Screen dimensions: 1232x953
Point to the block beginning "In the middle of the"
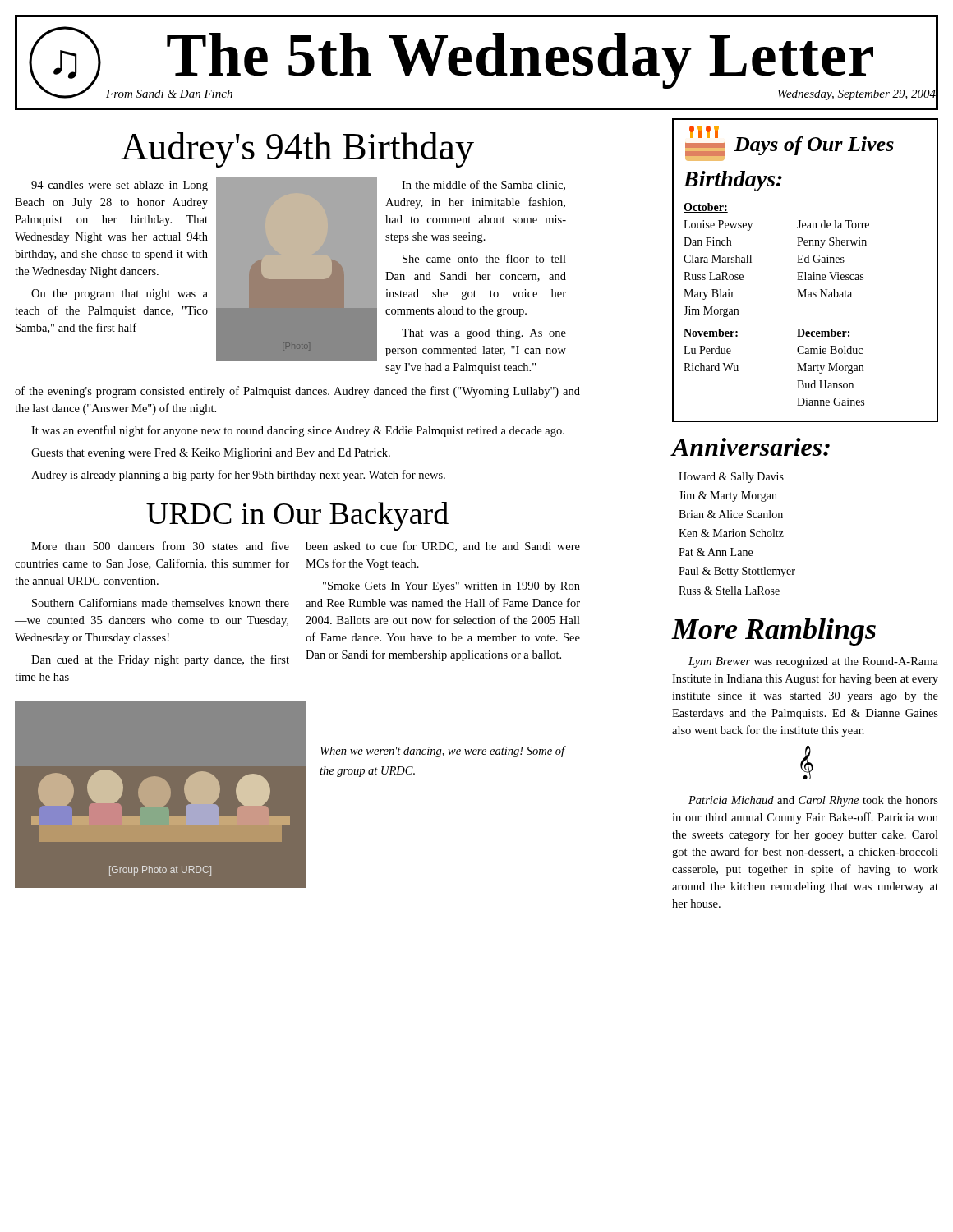pos(476,276)
